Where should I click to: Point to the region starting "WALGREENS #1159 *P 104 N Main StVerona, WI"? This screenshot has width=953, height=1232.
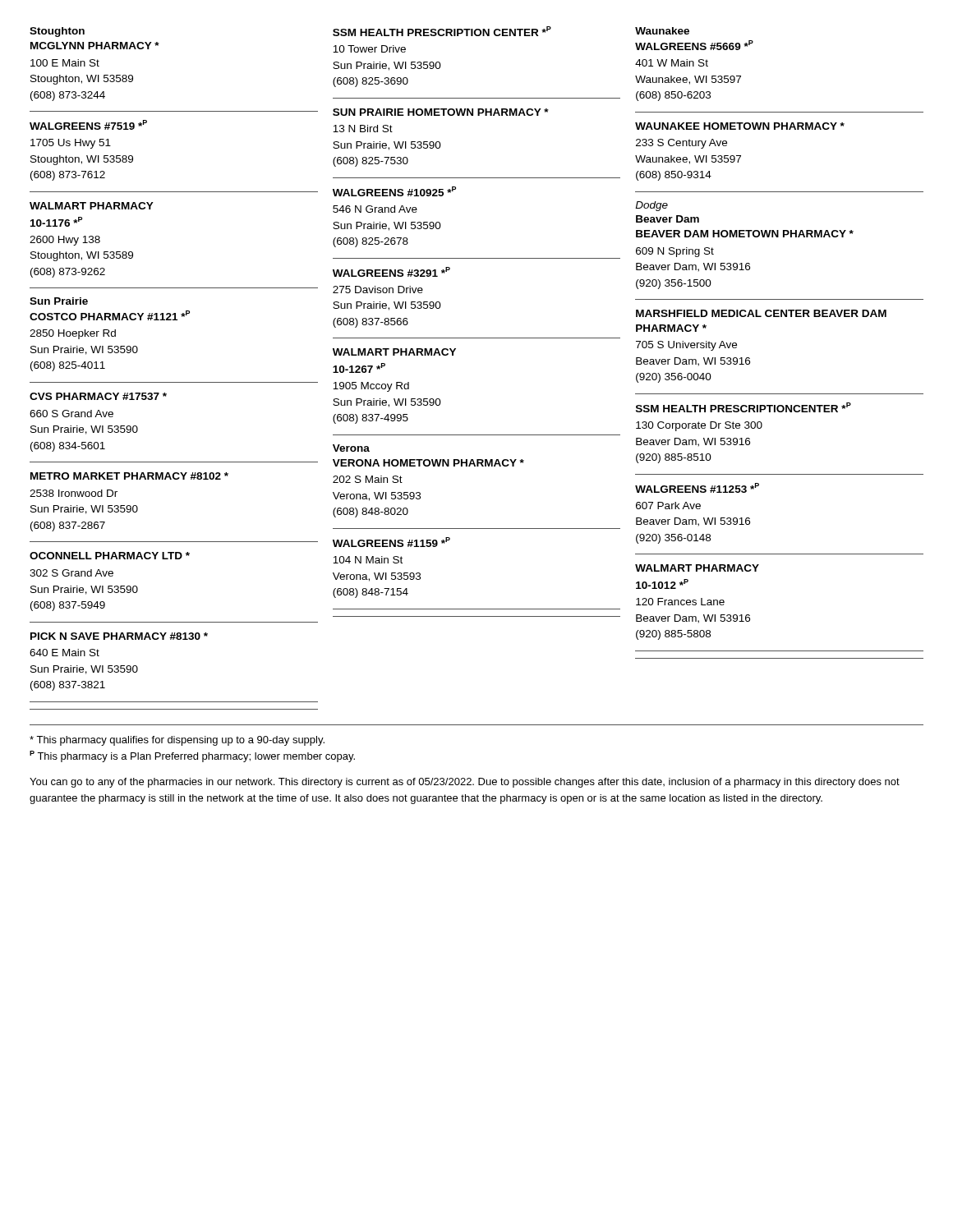391,542
